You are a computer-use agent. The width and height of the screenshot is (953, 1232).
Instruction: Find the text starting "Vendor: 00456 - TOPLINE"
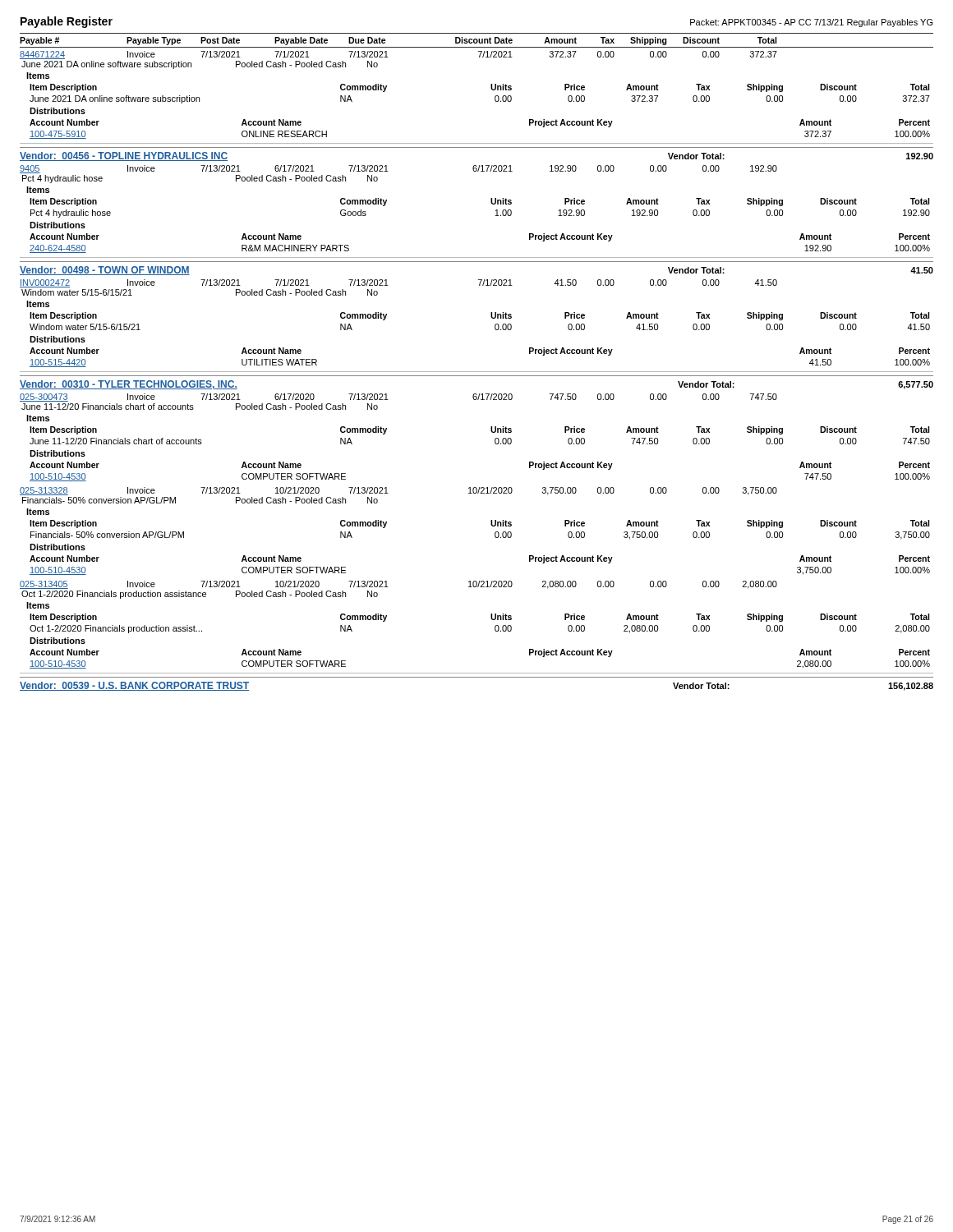pos(476,156)
